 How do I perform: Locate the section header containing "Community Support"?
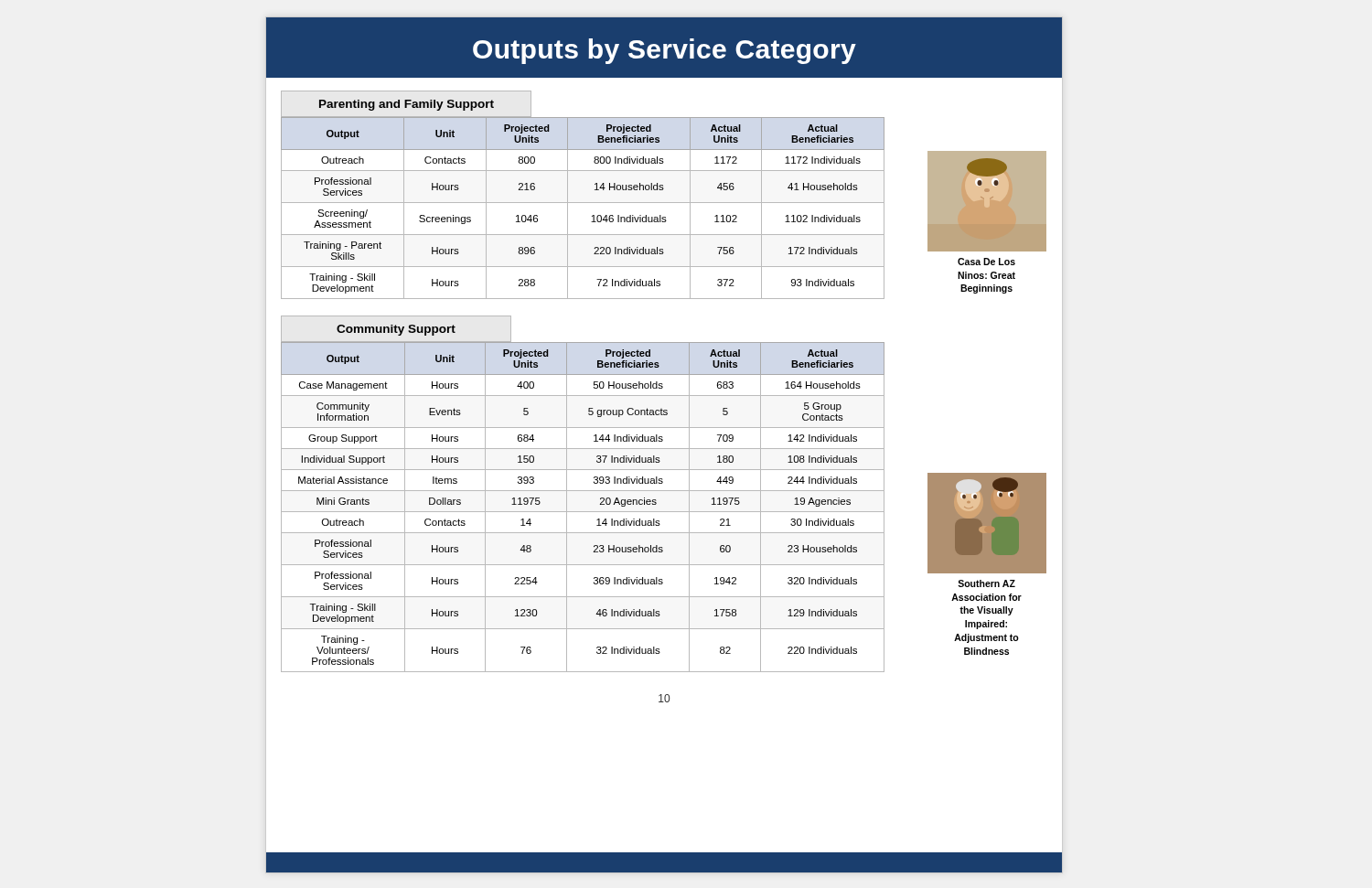pos(396,329)
